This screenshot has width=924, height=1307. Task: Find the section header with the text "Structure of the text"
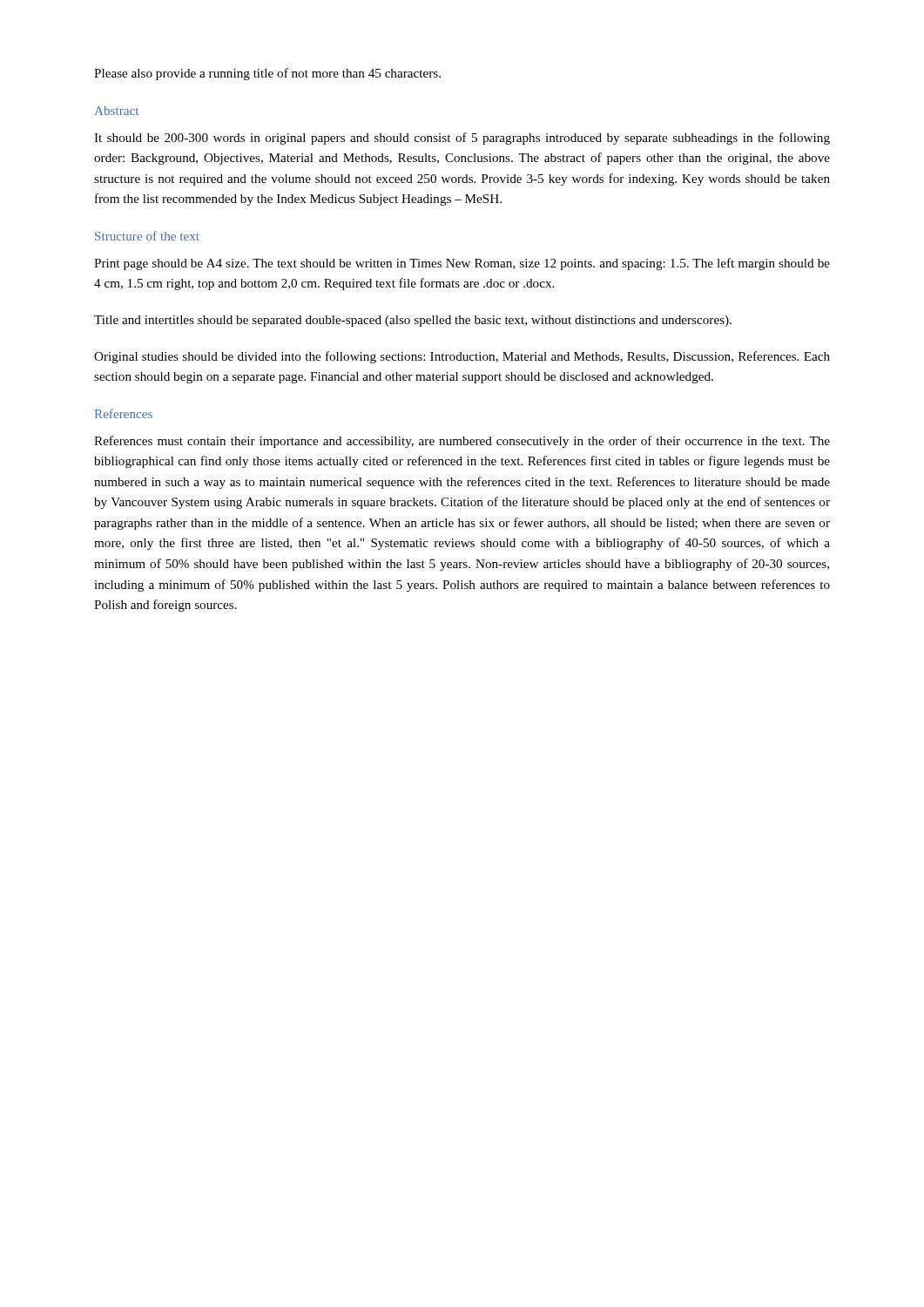click(x=147, y=236)
